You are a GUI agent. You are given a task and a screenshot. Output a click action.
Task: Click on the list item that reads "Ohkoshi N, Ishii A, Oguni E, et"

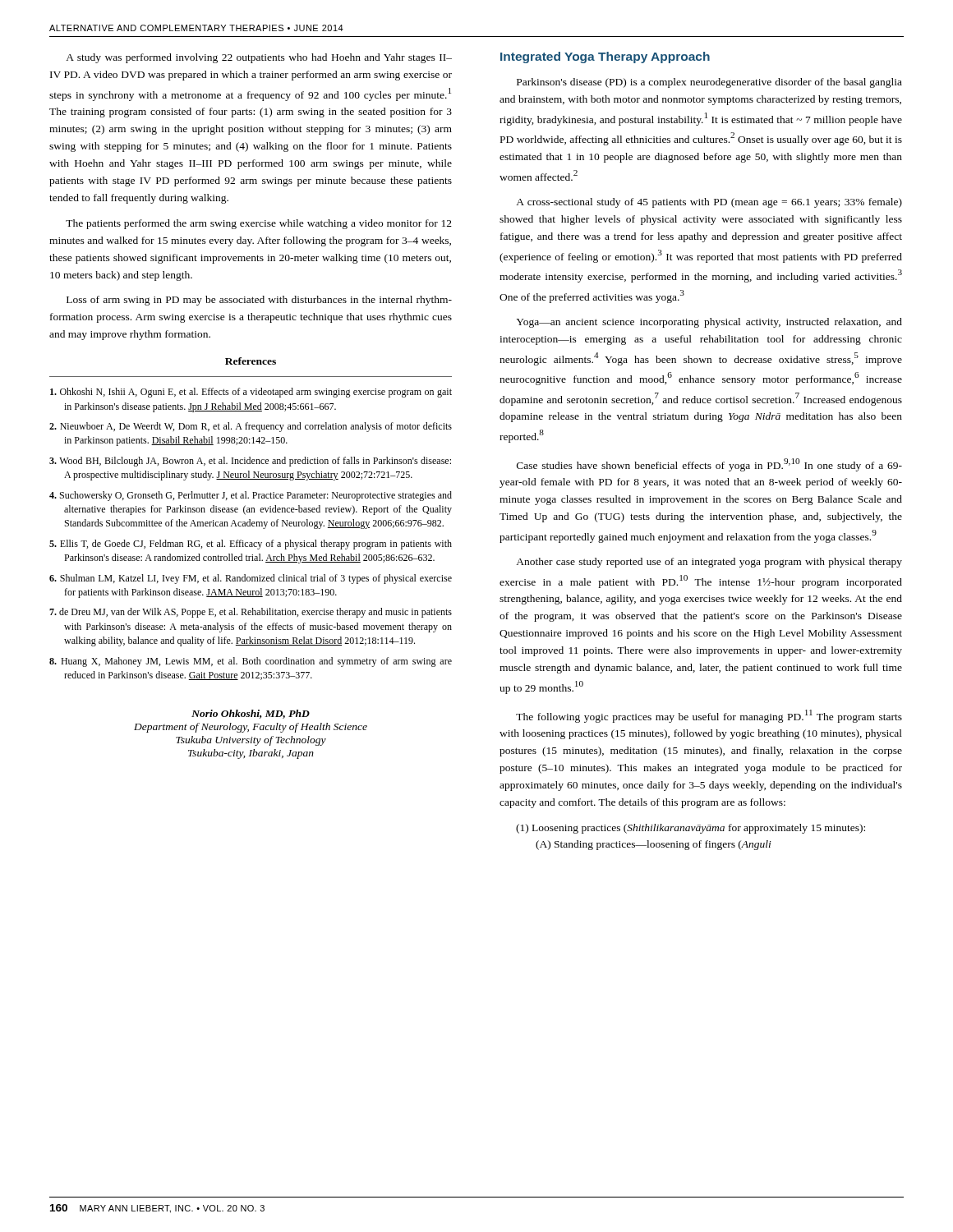251,399
